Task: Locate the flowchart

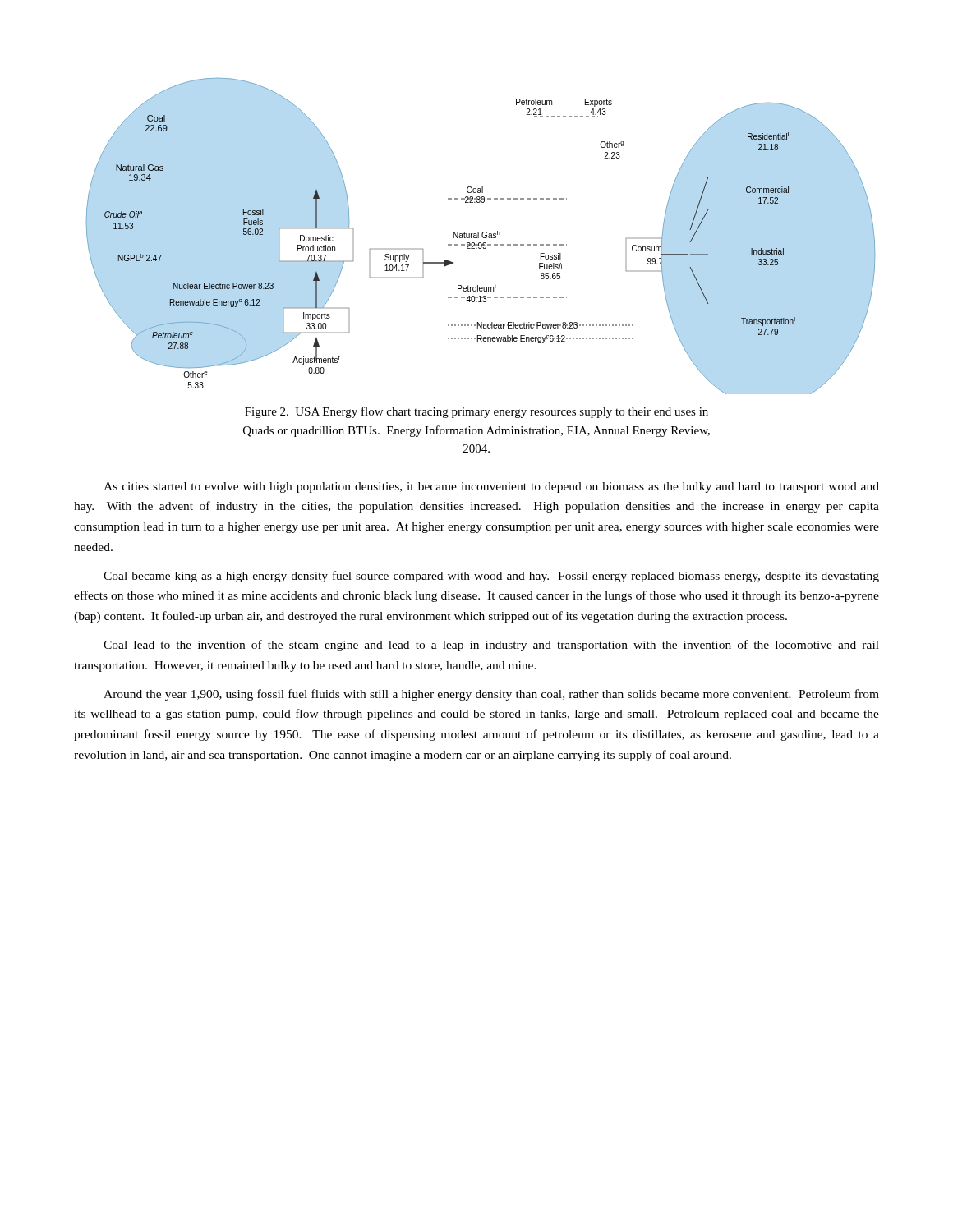Action: tap(476, 222)
